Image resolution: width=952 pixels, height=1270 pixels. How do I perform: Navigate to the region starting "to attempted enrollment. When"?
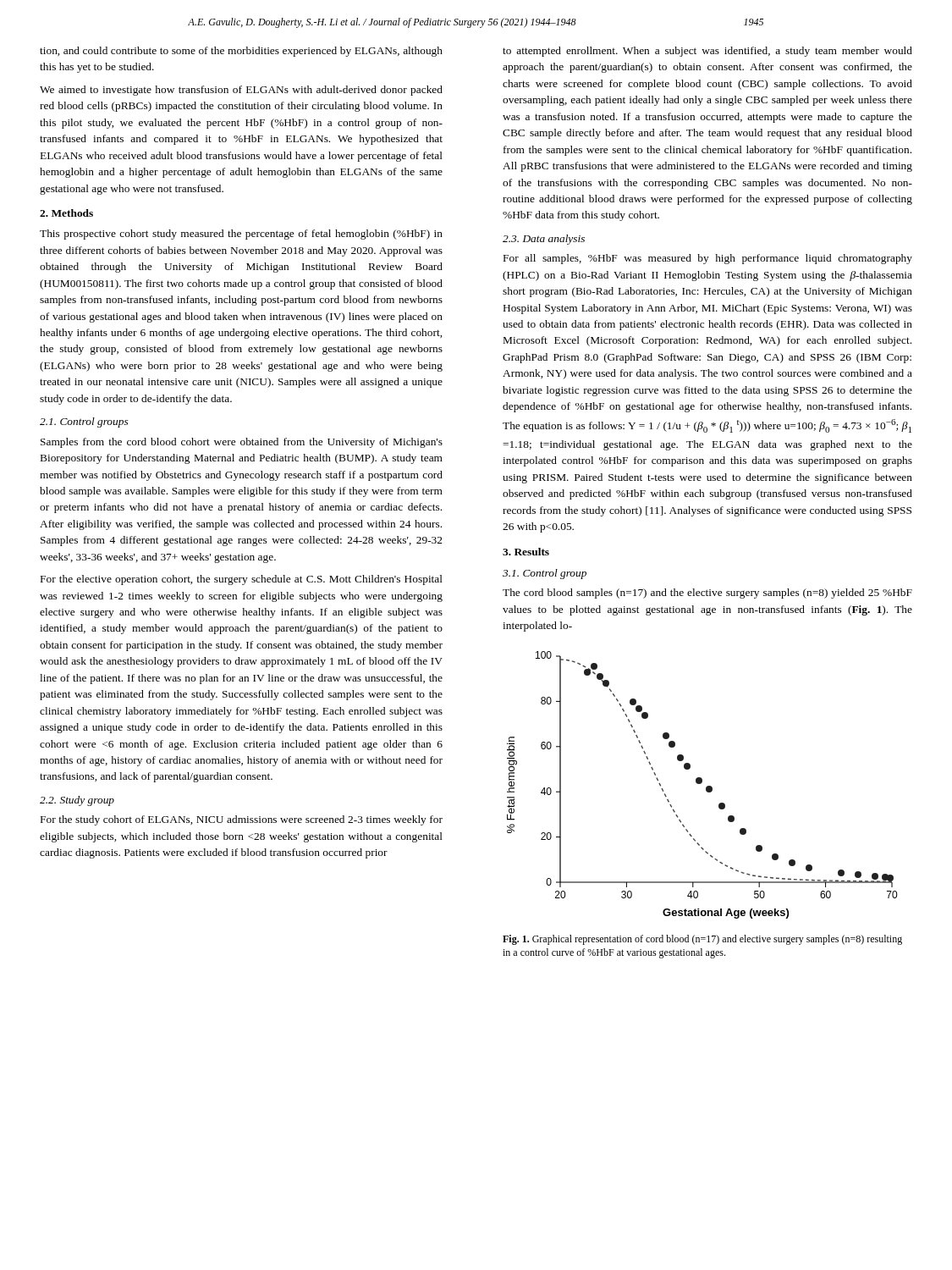click(707, 133)
